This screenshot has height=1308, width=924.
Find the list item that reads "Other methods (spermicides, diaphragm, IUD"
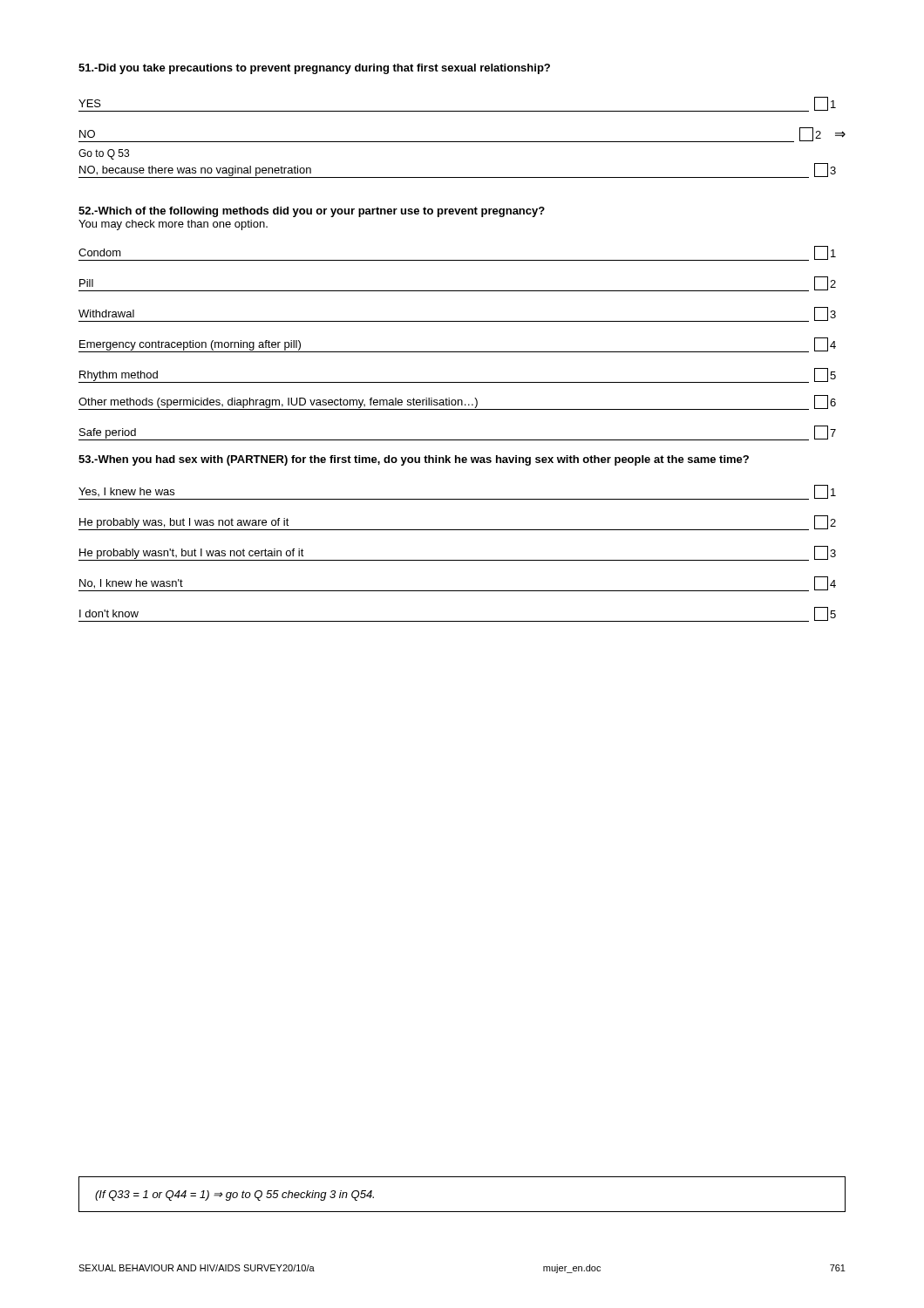click(462, 402)
